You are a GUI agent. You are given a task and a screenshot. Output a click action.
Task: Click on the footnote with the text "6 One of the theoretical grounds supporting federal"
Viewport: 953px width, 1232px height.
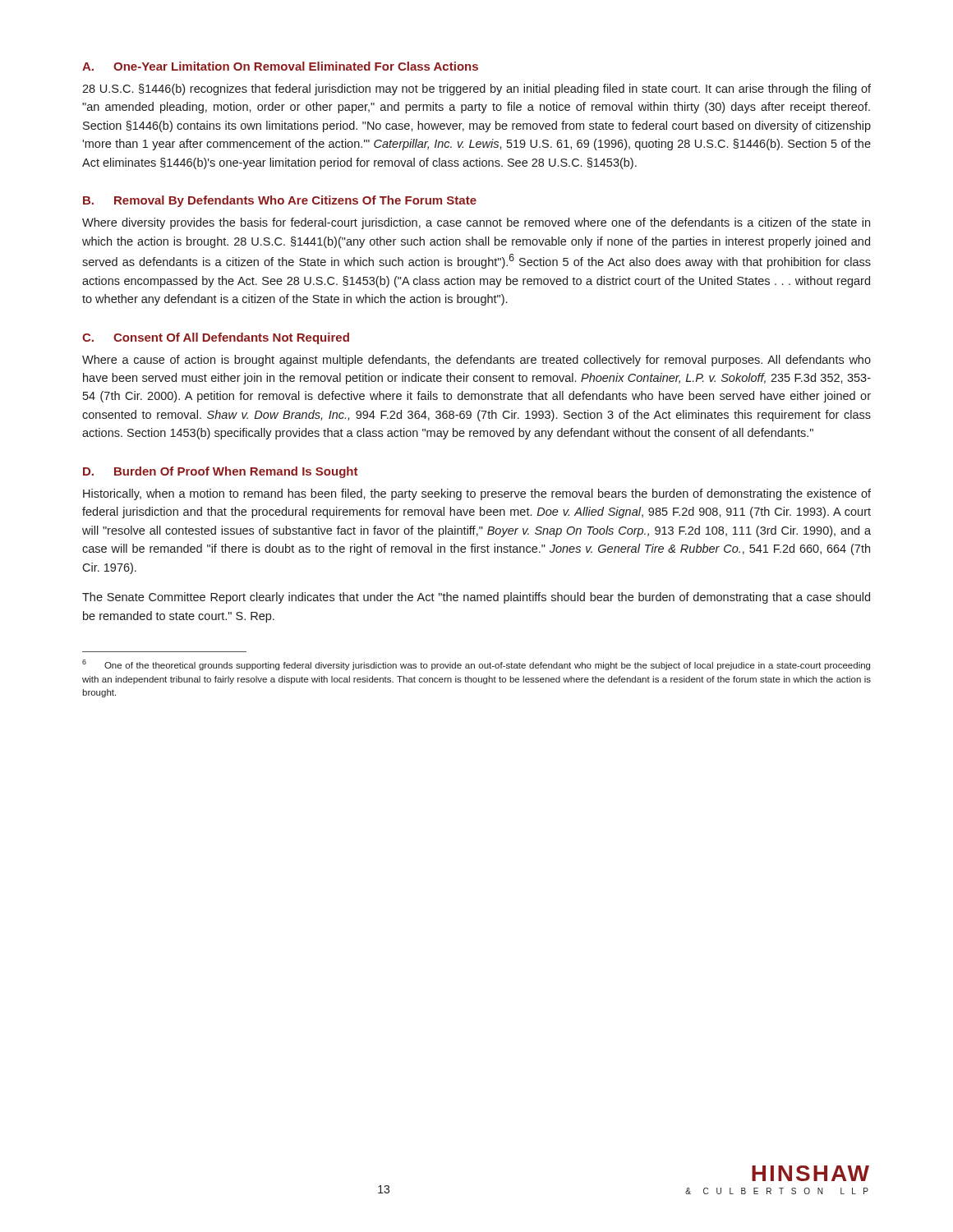click(476, 678)
